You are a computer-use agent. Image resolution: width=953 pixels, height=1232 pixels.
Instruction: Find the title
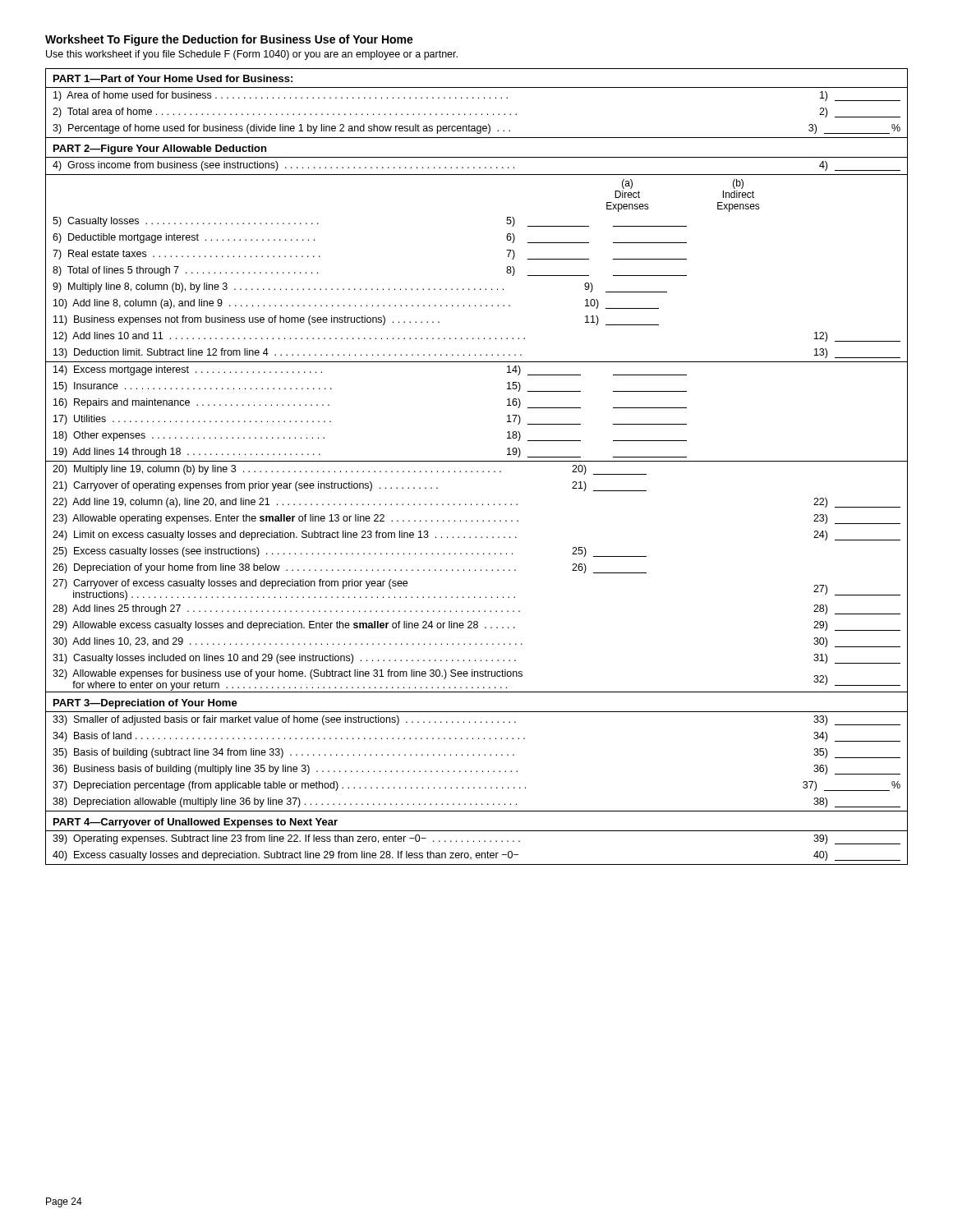tap(229, 39)
